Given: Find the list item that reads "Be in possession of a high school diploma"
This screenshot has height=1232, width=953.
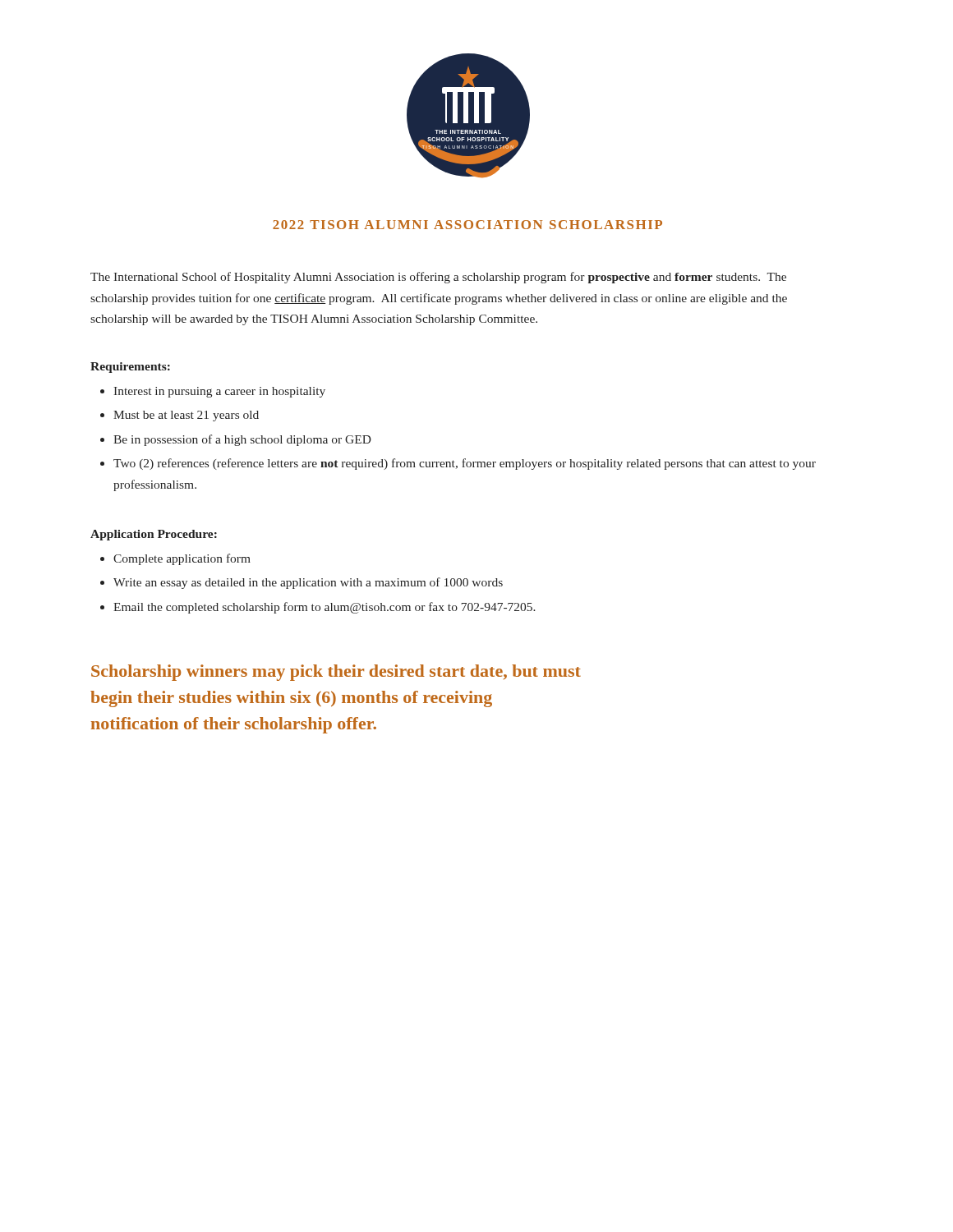Looking at the screenshot, I should (x=242, y=439).
